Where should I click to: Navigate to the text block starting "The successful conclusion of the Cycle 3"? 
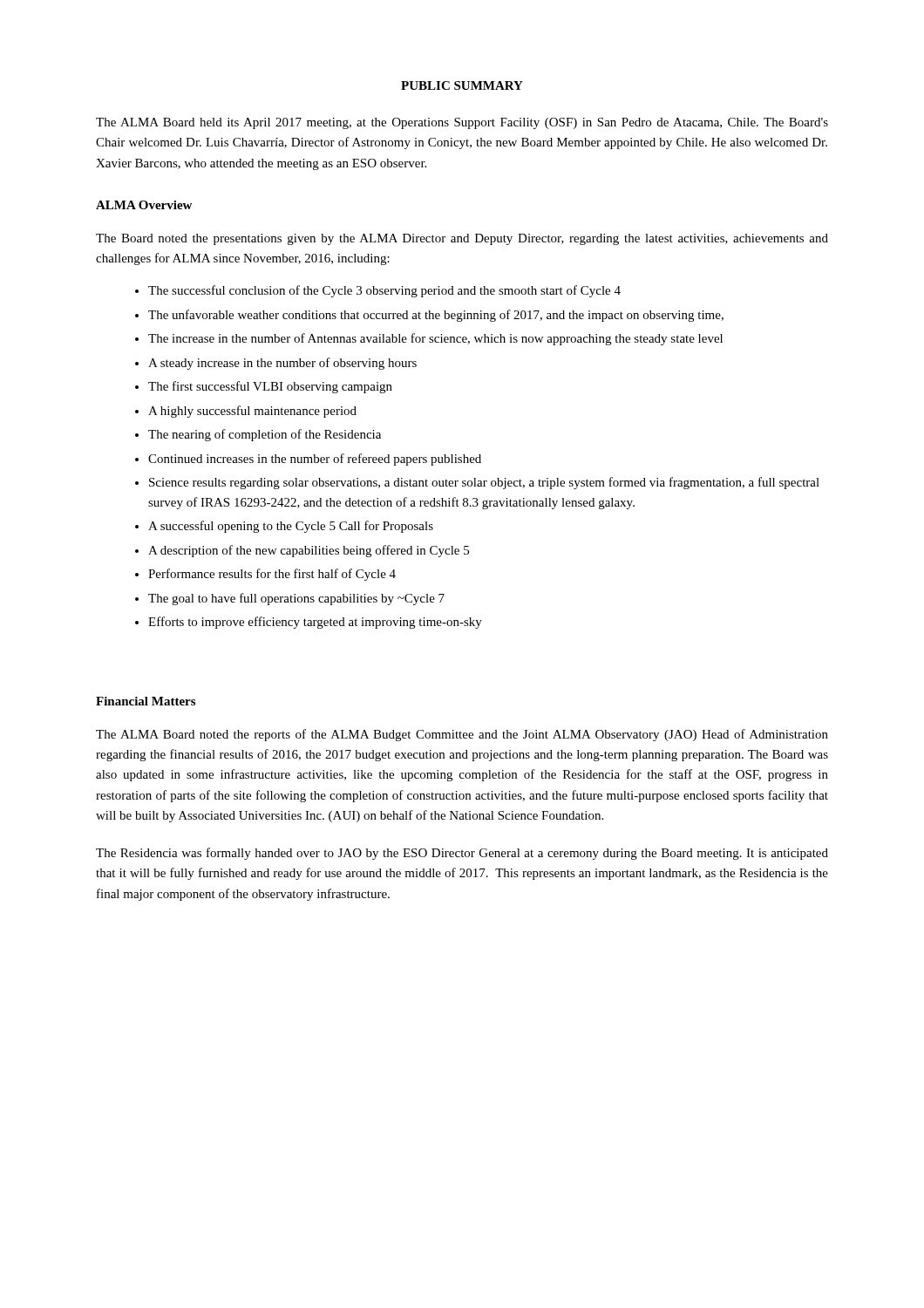384,291
